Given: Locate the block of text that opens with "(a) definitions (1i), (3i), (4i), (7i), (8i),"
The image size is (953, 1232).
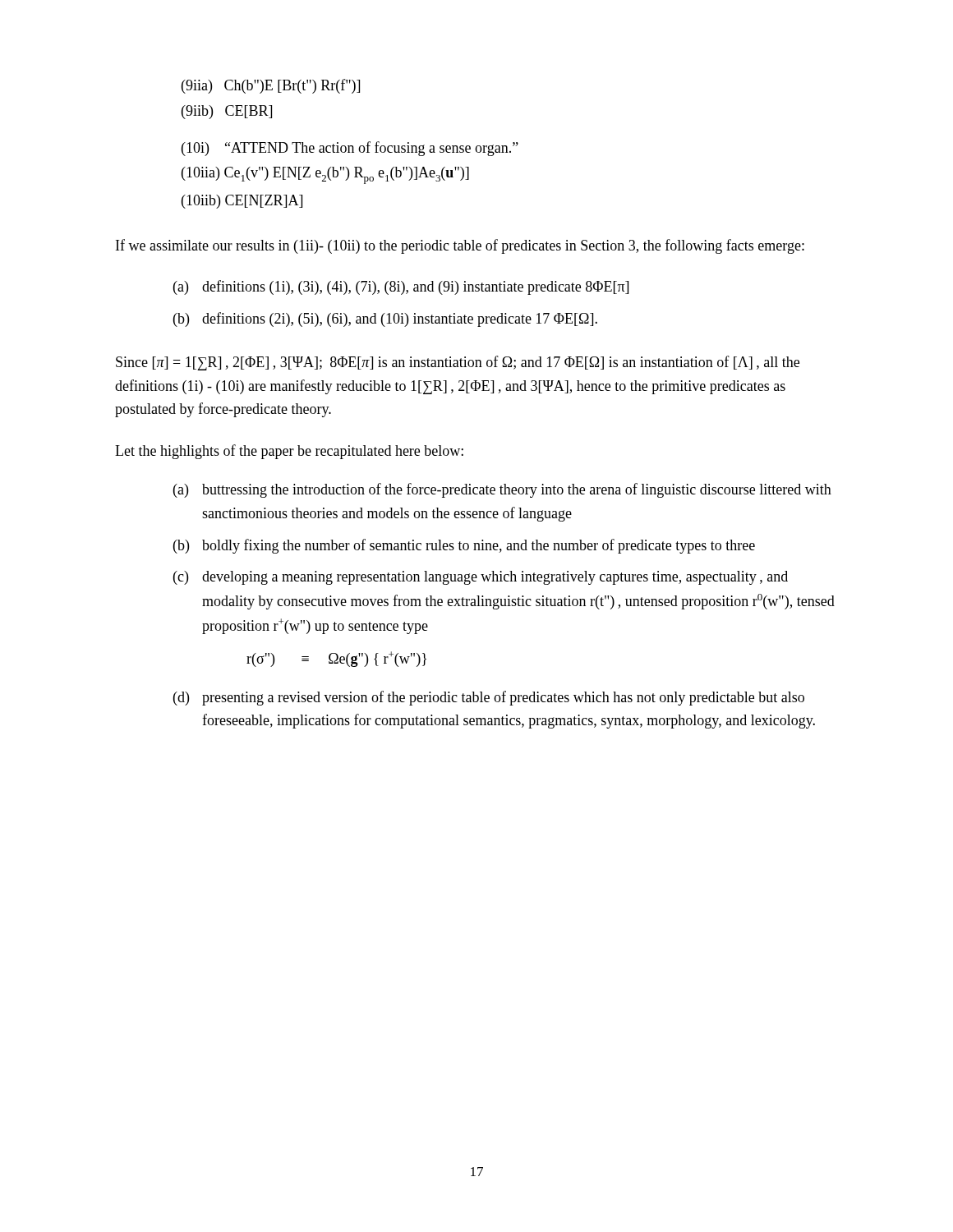Looking at the screenshot, I should pyautogui.click(x=505, y=287).
